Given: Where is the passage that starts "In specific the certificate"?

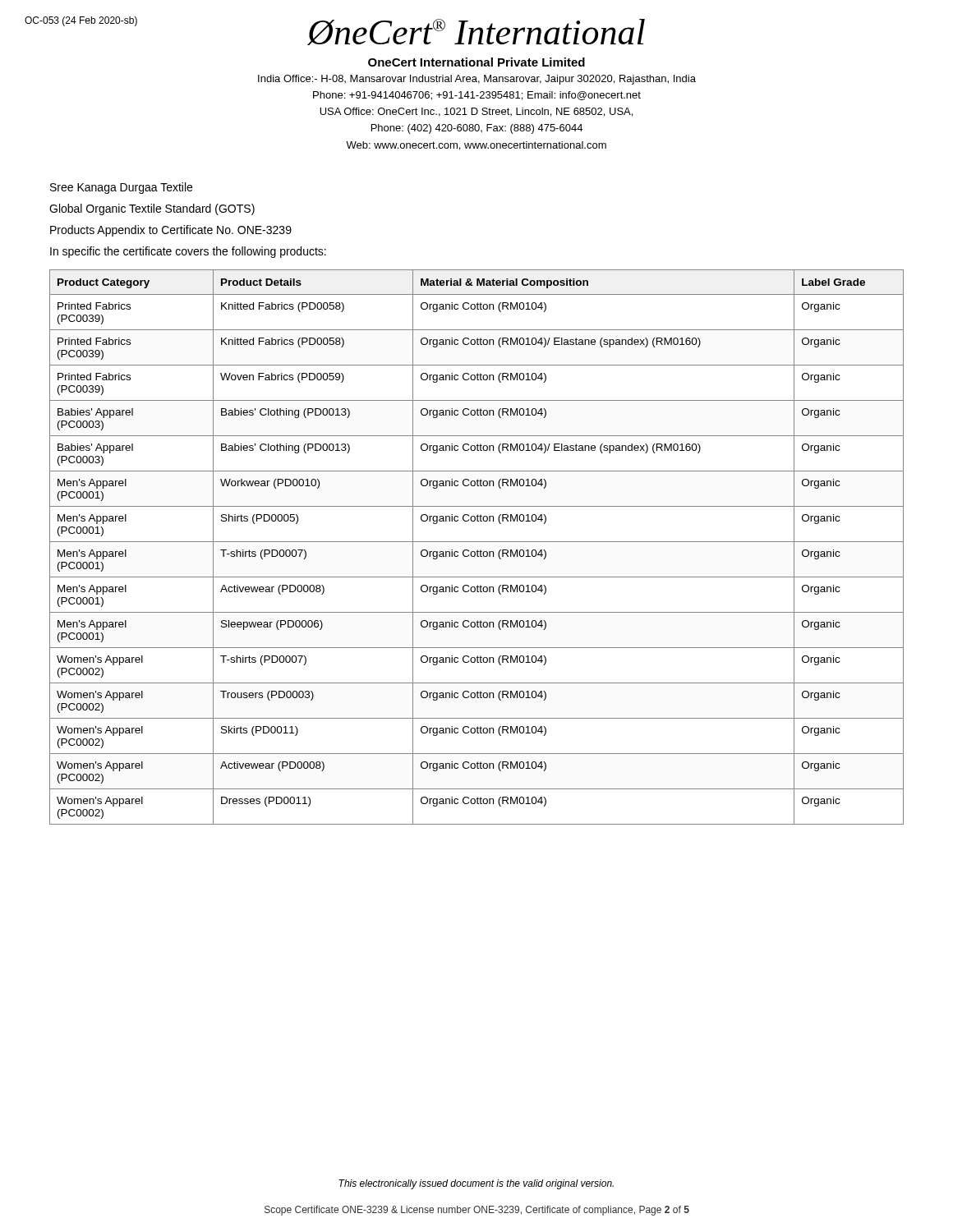Looking at the screenshot, I should coord(188,251).
